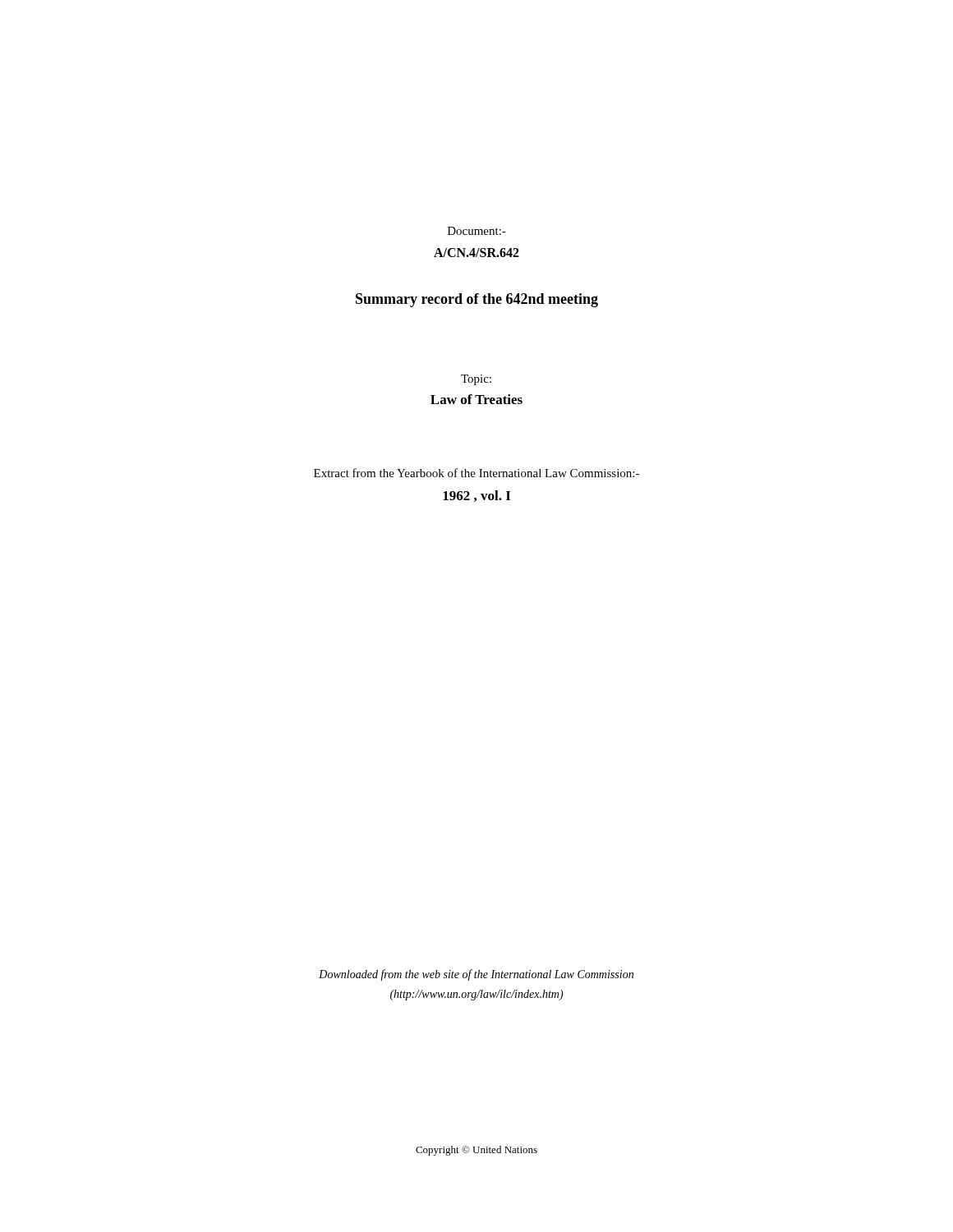This screenshot has height=1232, width=953.
Task: Locate the title containing "Law of Treaties"
Action: click(x=476, y=400)
